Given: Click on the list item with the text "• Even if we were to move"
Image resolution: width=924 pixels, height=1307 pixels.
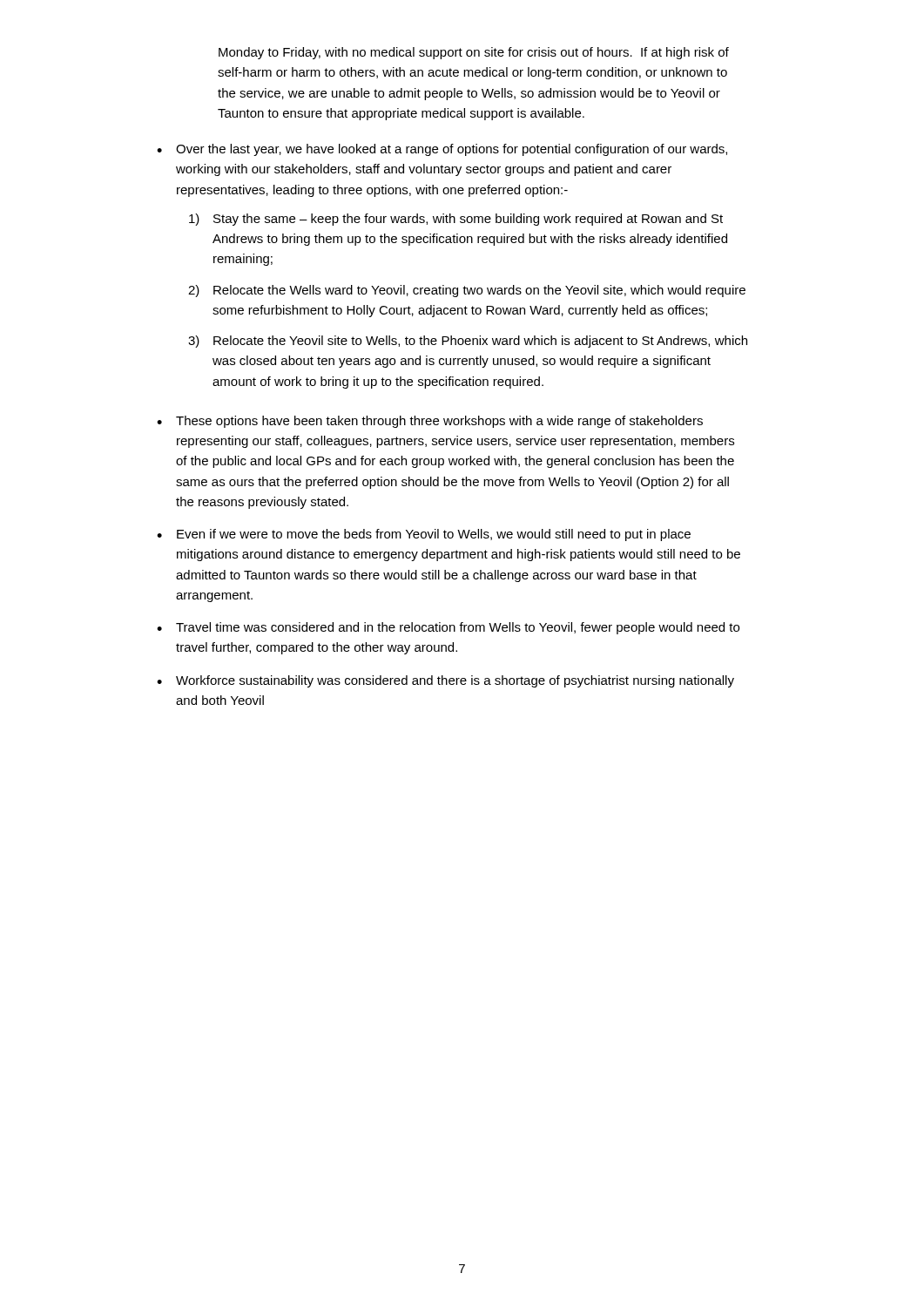Looking at the screenshot, I should [x=453, y=564].
